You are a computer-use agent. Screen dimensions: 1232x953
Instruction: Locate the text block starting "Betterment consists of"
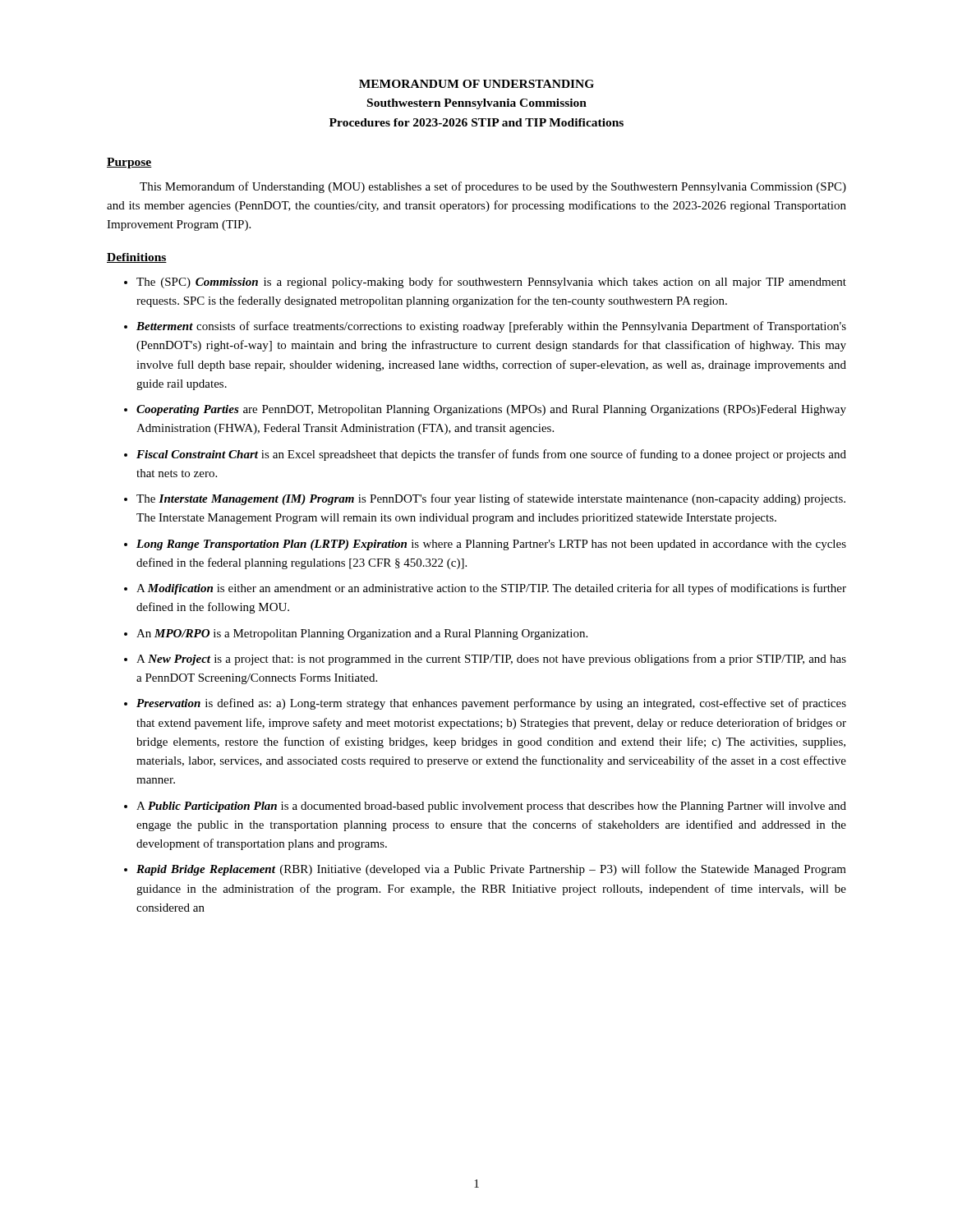click(x=491, y=355)
